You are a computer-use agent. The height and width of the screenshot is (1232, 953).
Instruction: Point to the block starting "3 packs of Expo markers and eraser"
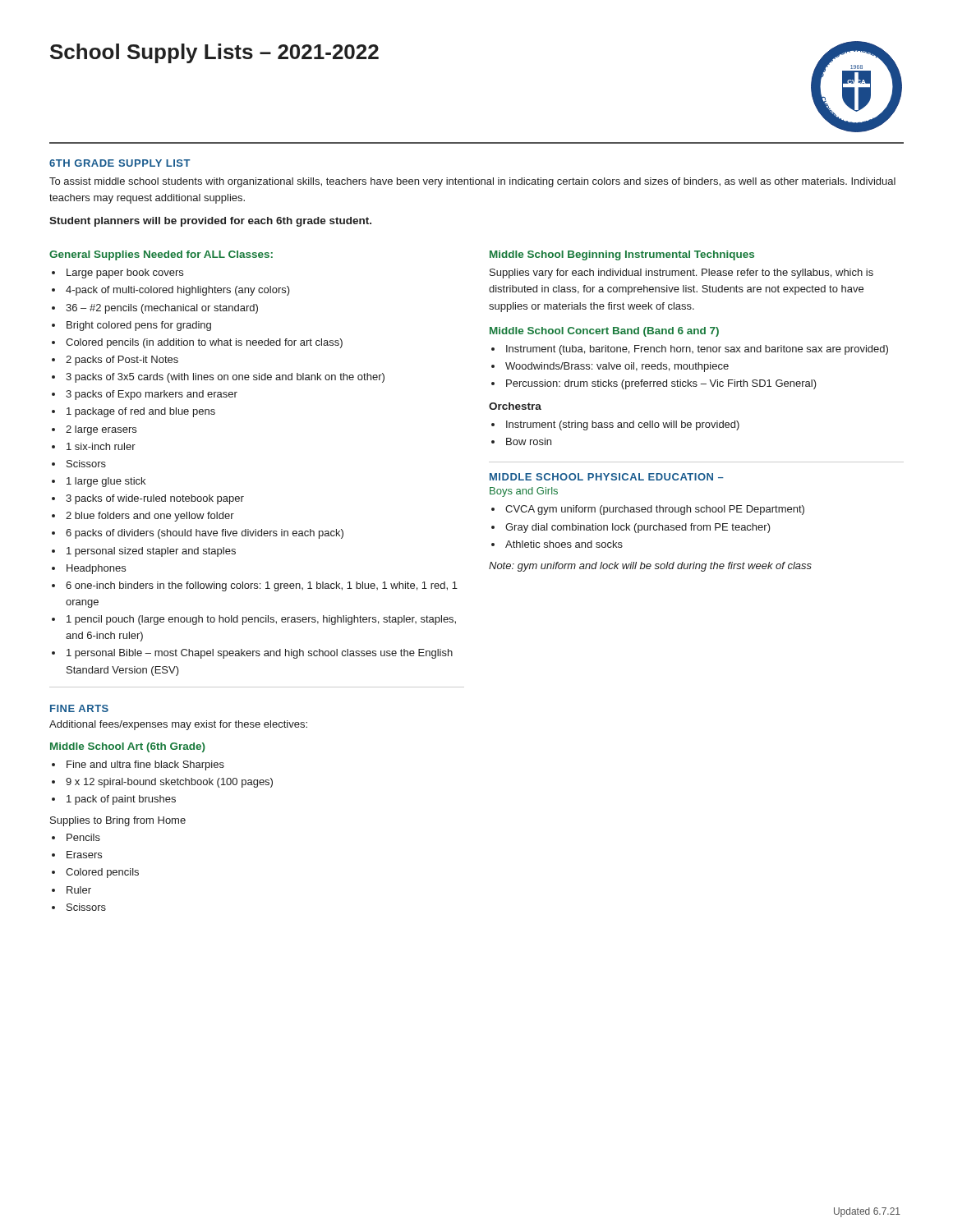click(152, 394)
